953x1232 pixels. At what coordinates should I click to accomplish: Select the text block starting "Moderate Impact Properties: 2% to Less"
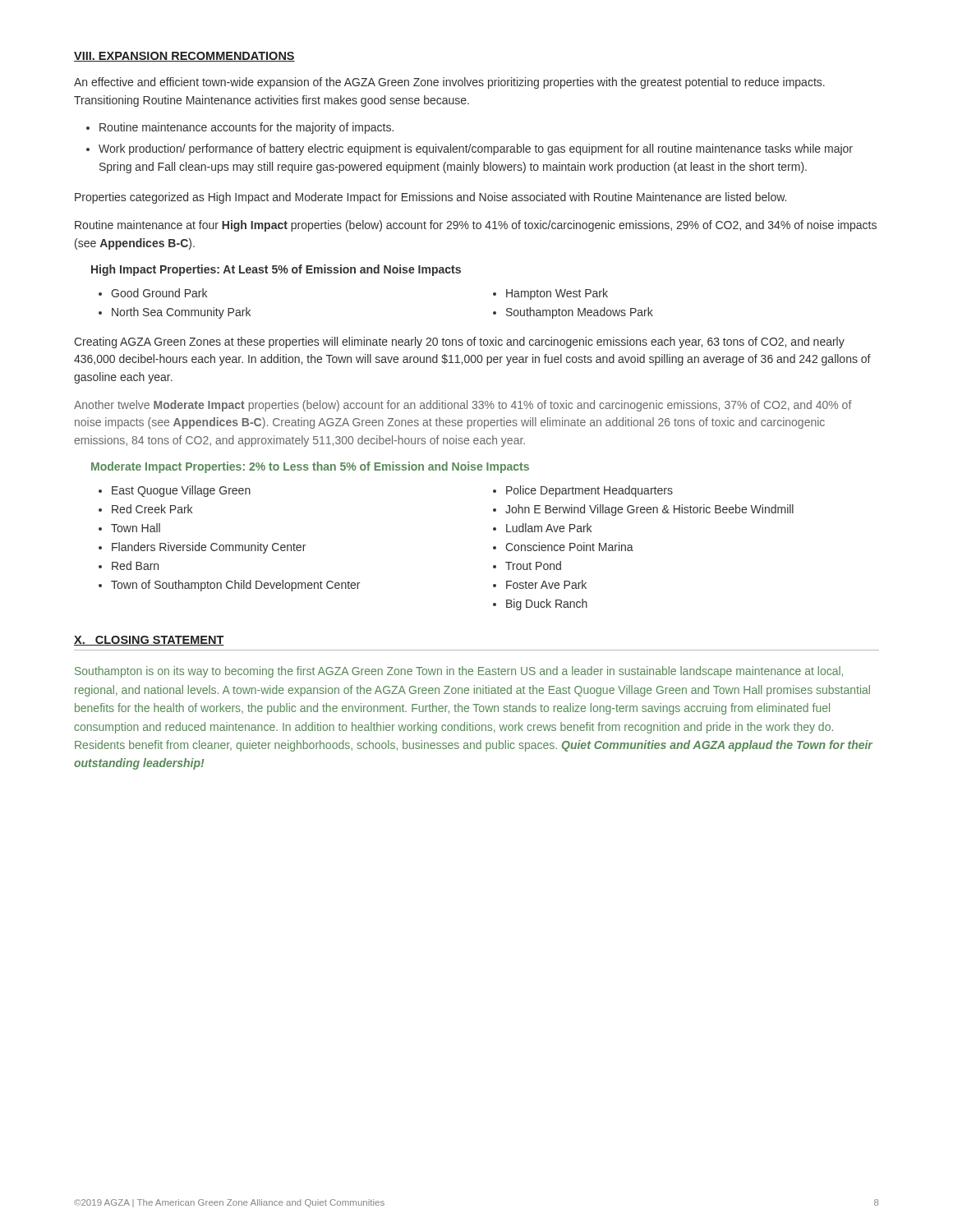pos(310,466)
